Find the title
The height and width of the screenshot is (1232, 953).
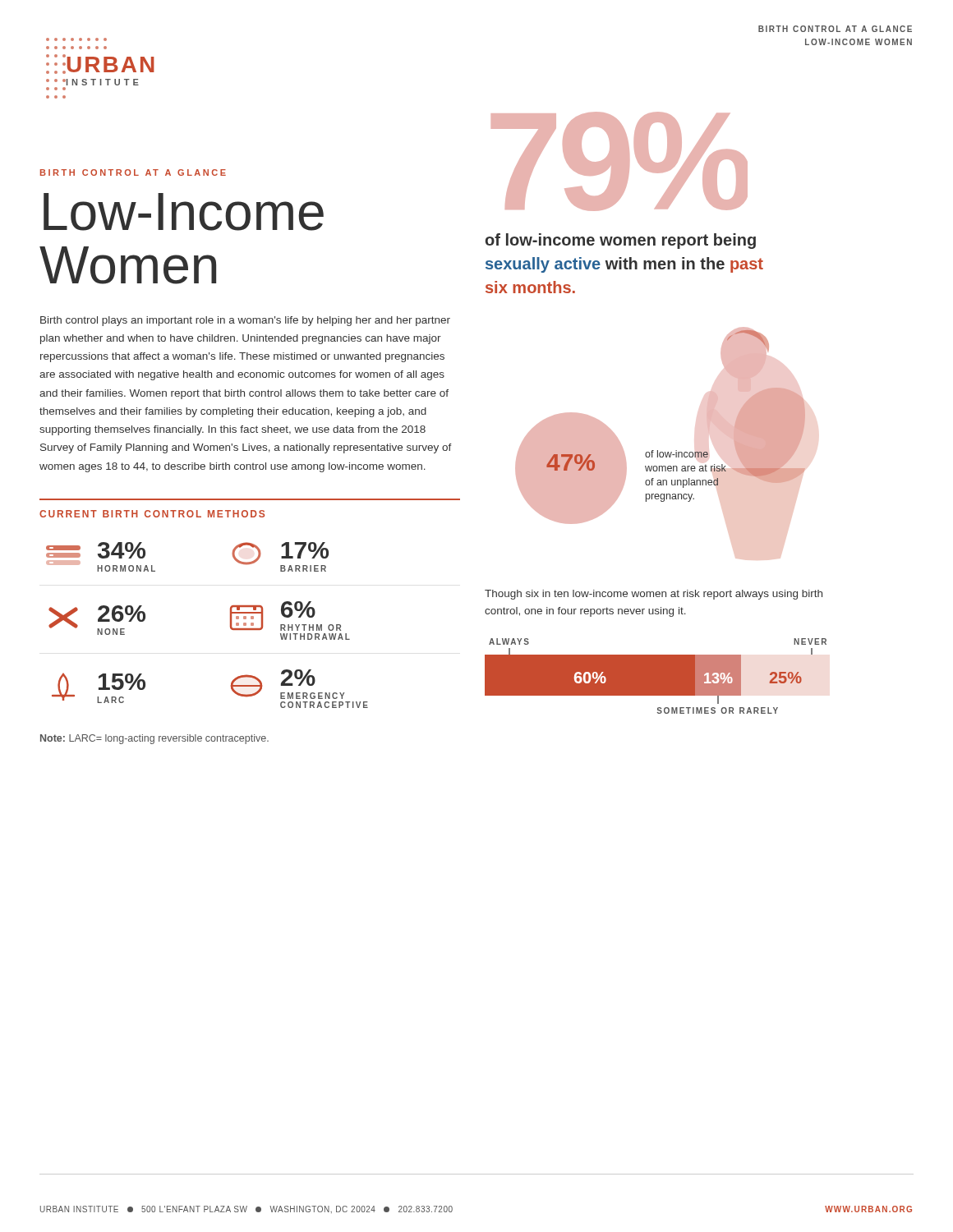pyautogui.click(x=183, y=239)
